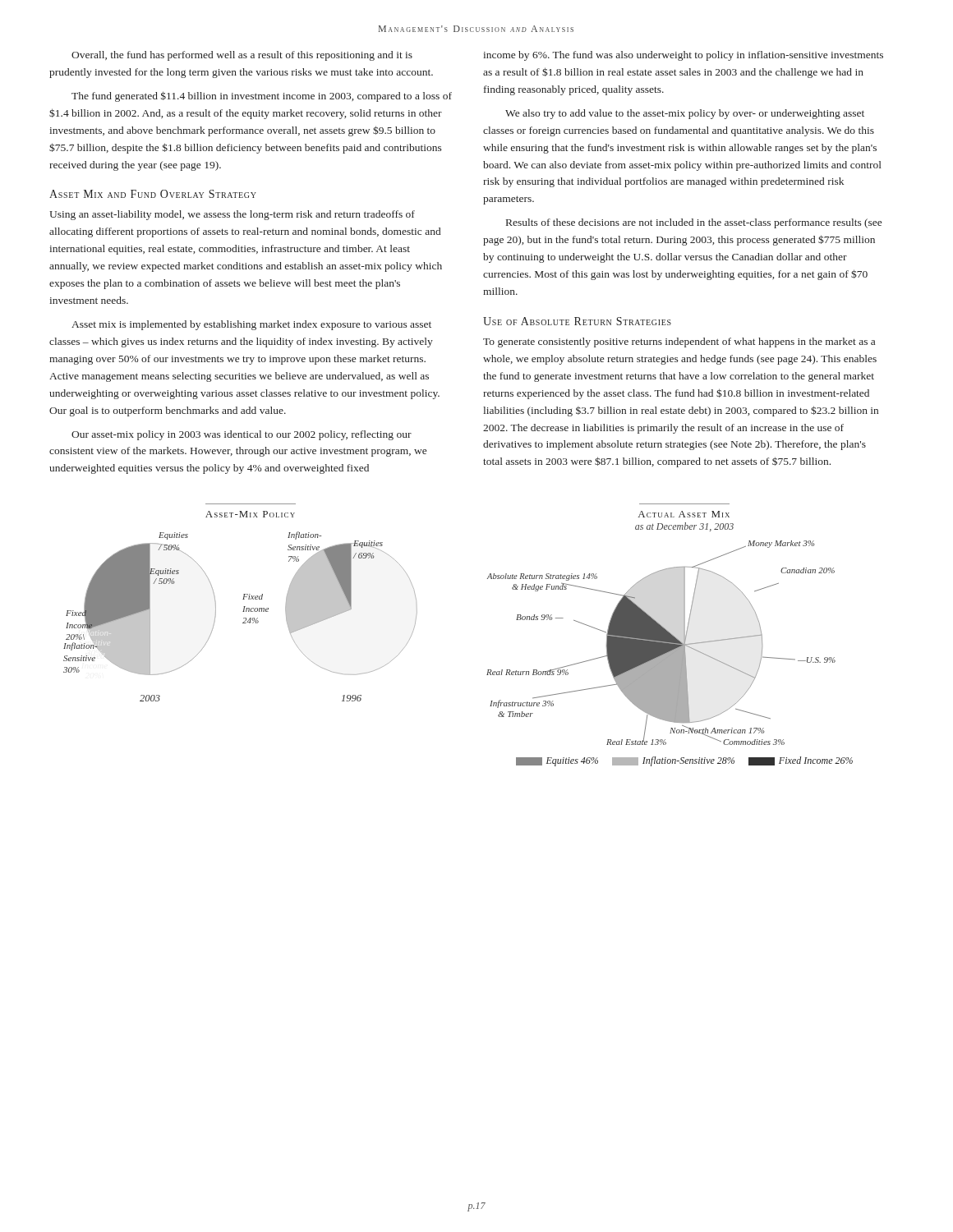Navigate to the text starting "Asset Mix and"
The width and height of the screenshot is (953, 1232).
tap(153, 195)
